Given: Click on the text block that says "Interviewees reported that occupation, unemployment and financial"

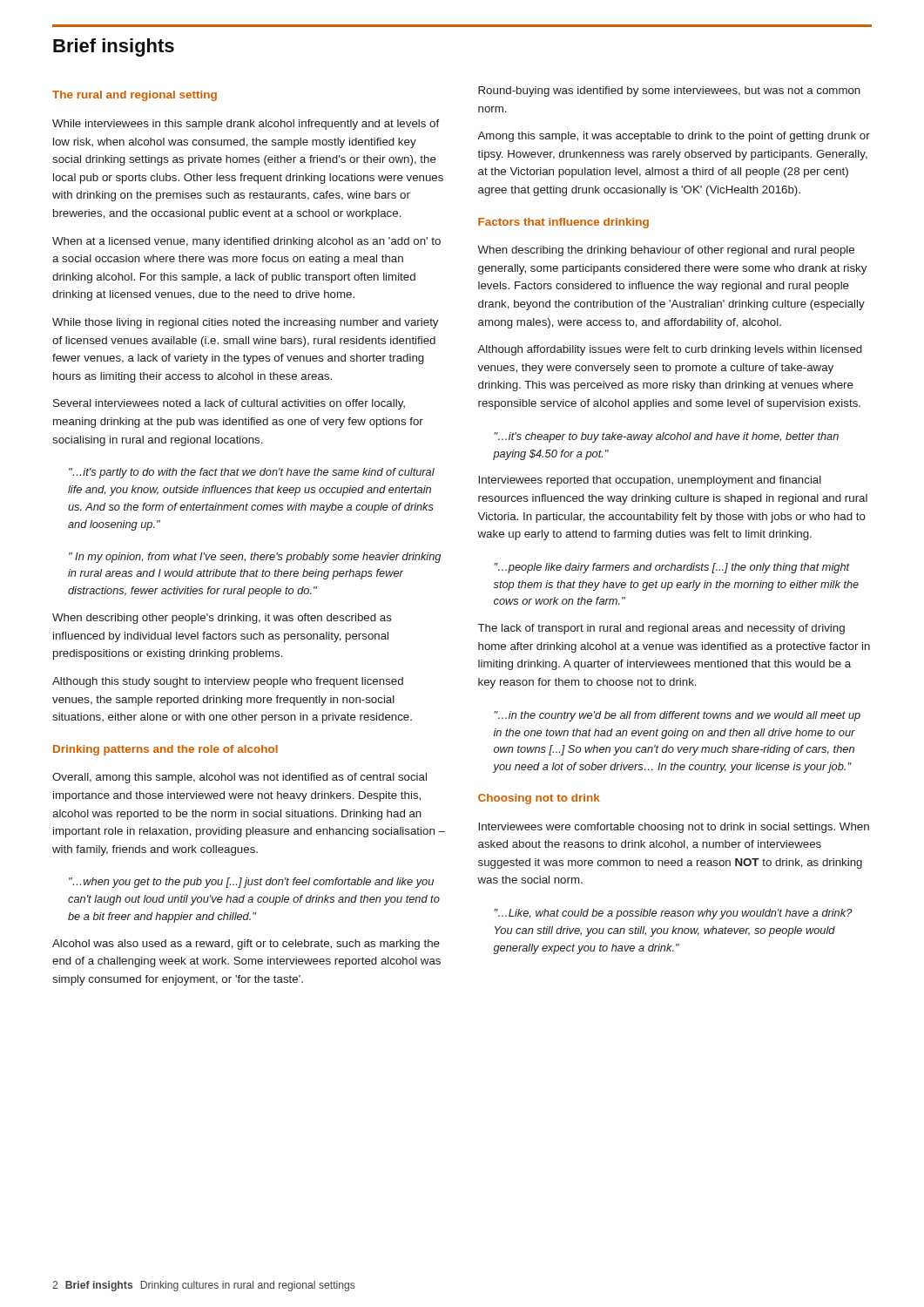Looking at the screenshot, I should click(x=673, y=507).
